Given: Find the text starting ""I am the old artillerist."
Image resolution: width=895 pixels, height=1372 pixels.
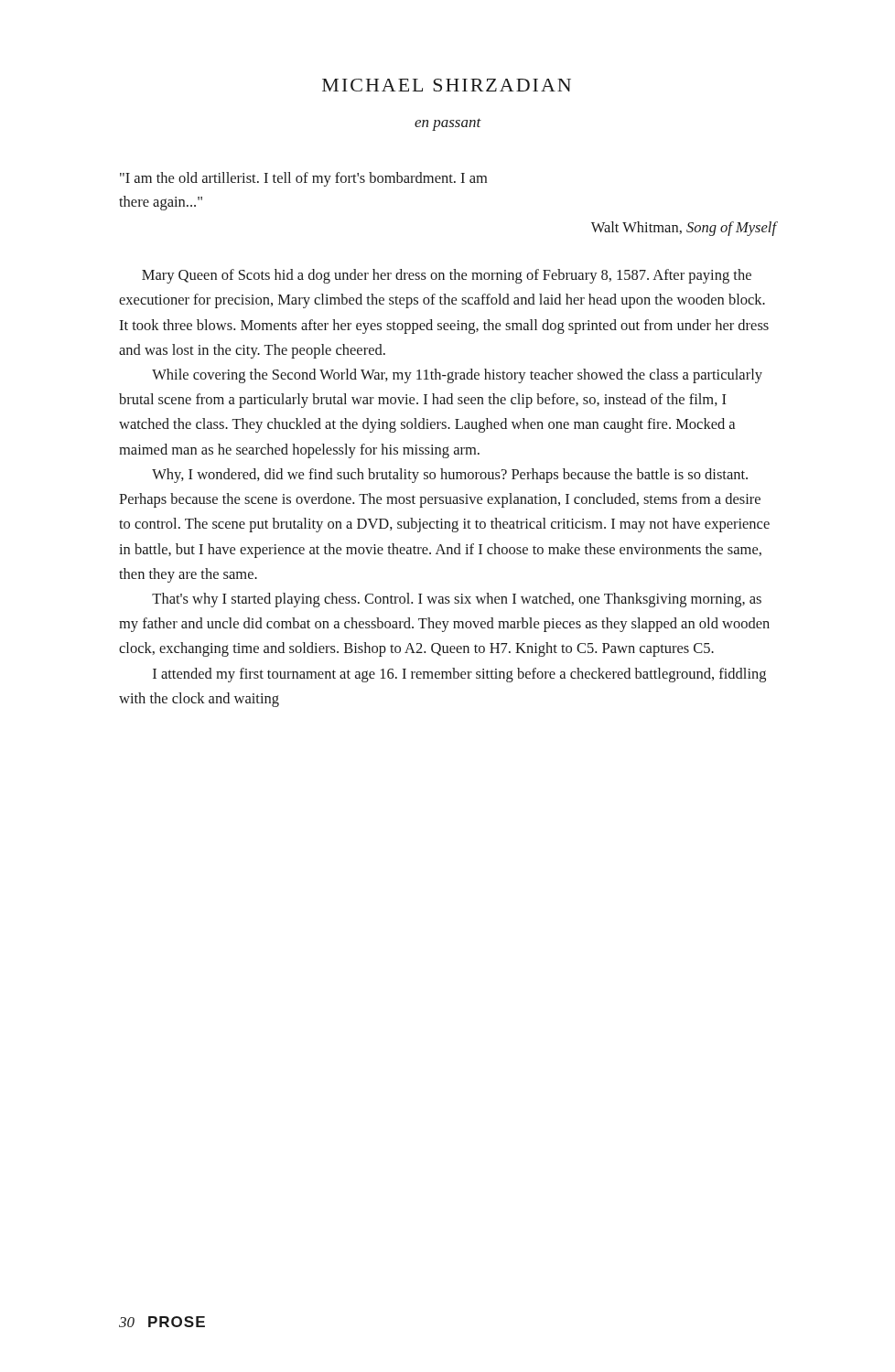Looking at the screenshot, I should point(303,179).
